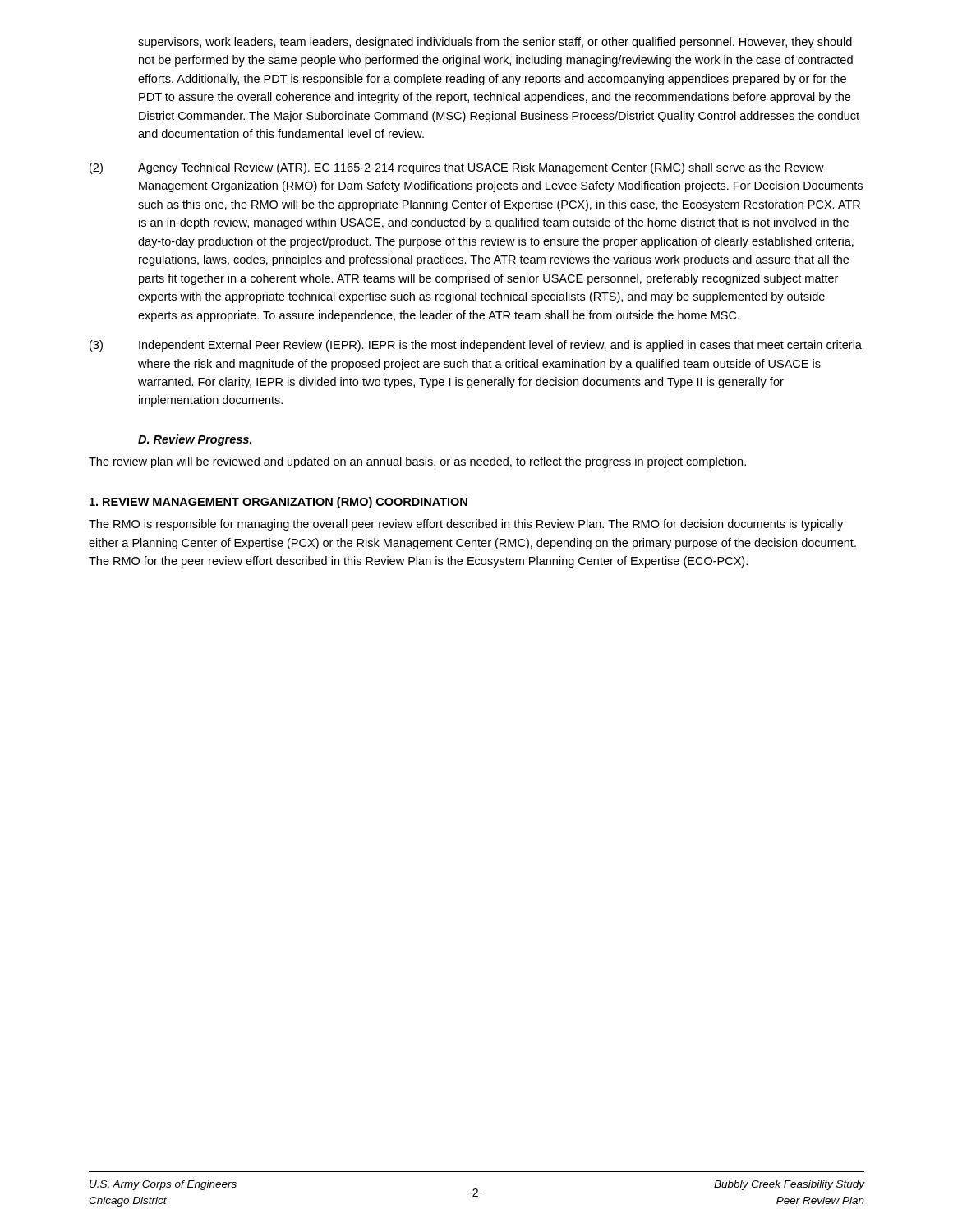
Task: Locate the text block that says "The review plan will be reviewed and"
Action: pos(418,462)
